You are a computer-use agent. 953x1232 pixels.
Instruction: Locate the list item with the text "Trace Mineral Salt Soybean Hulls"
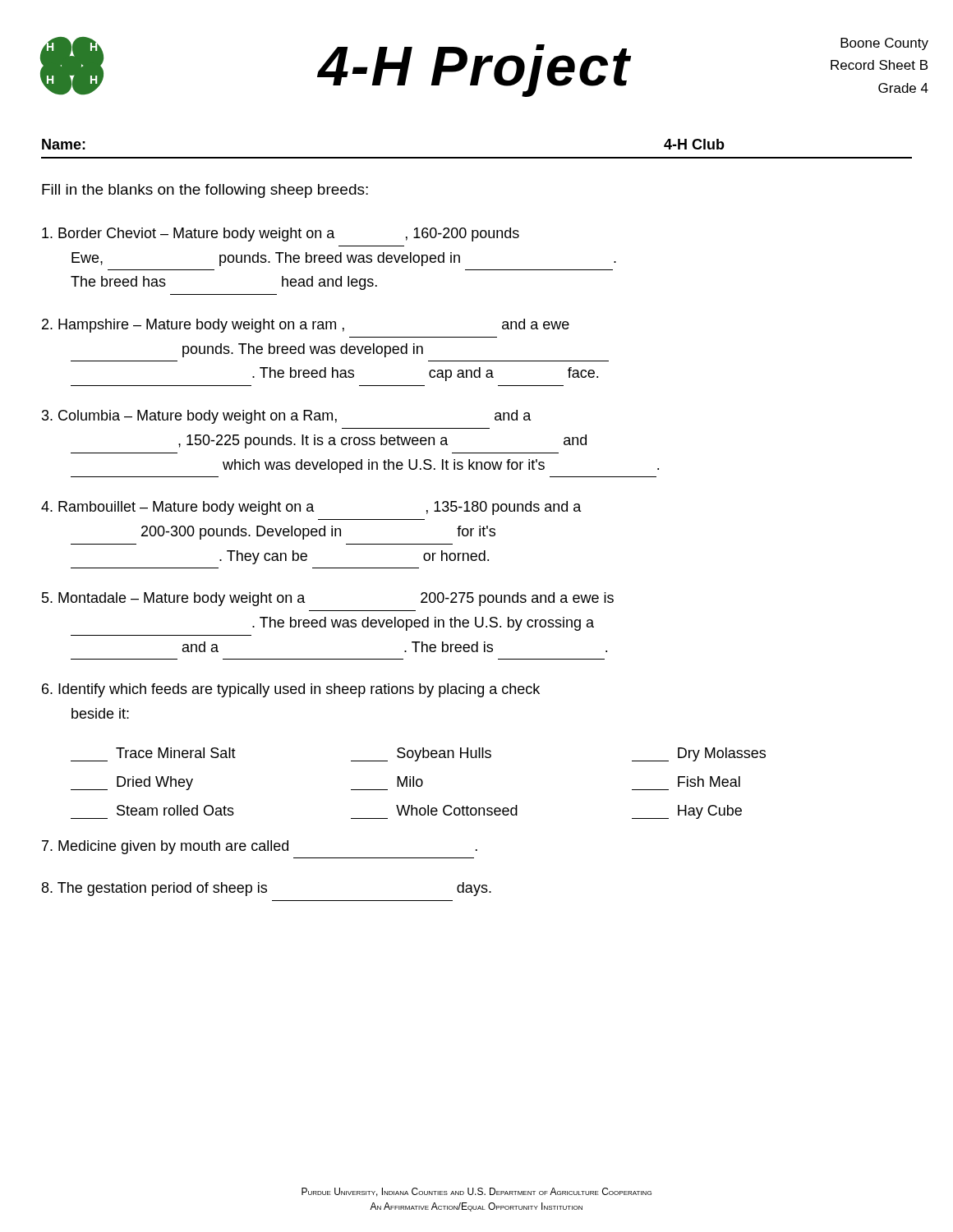pos(491,753)
